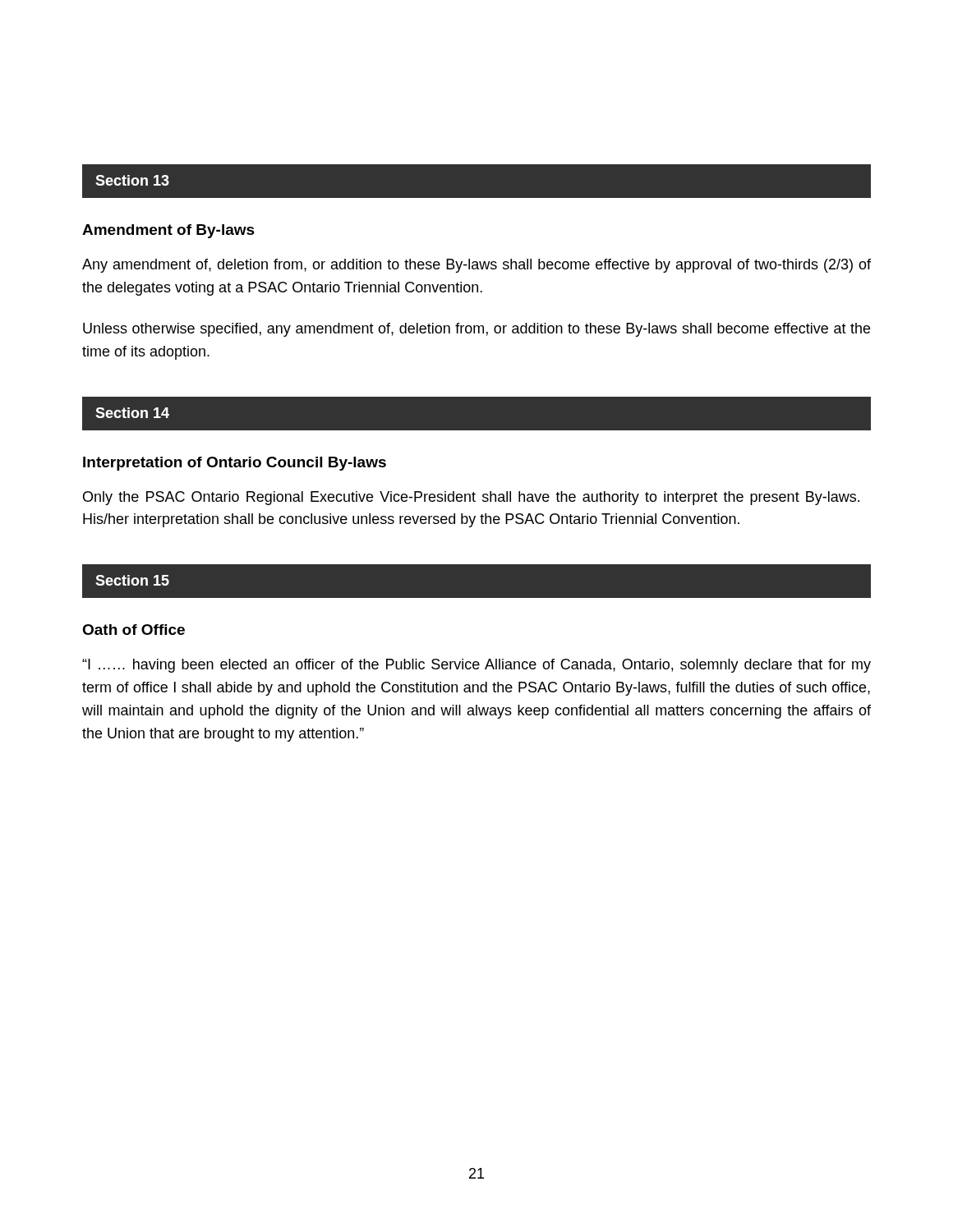This screenshot has height=1232, width=953.
Task: Click where it says "Amendment of By-laws"
Action: pos(168,230)
